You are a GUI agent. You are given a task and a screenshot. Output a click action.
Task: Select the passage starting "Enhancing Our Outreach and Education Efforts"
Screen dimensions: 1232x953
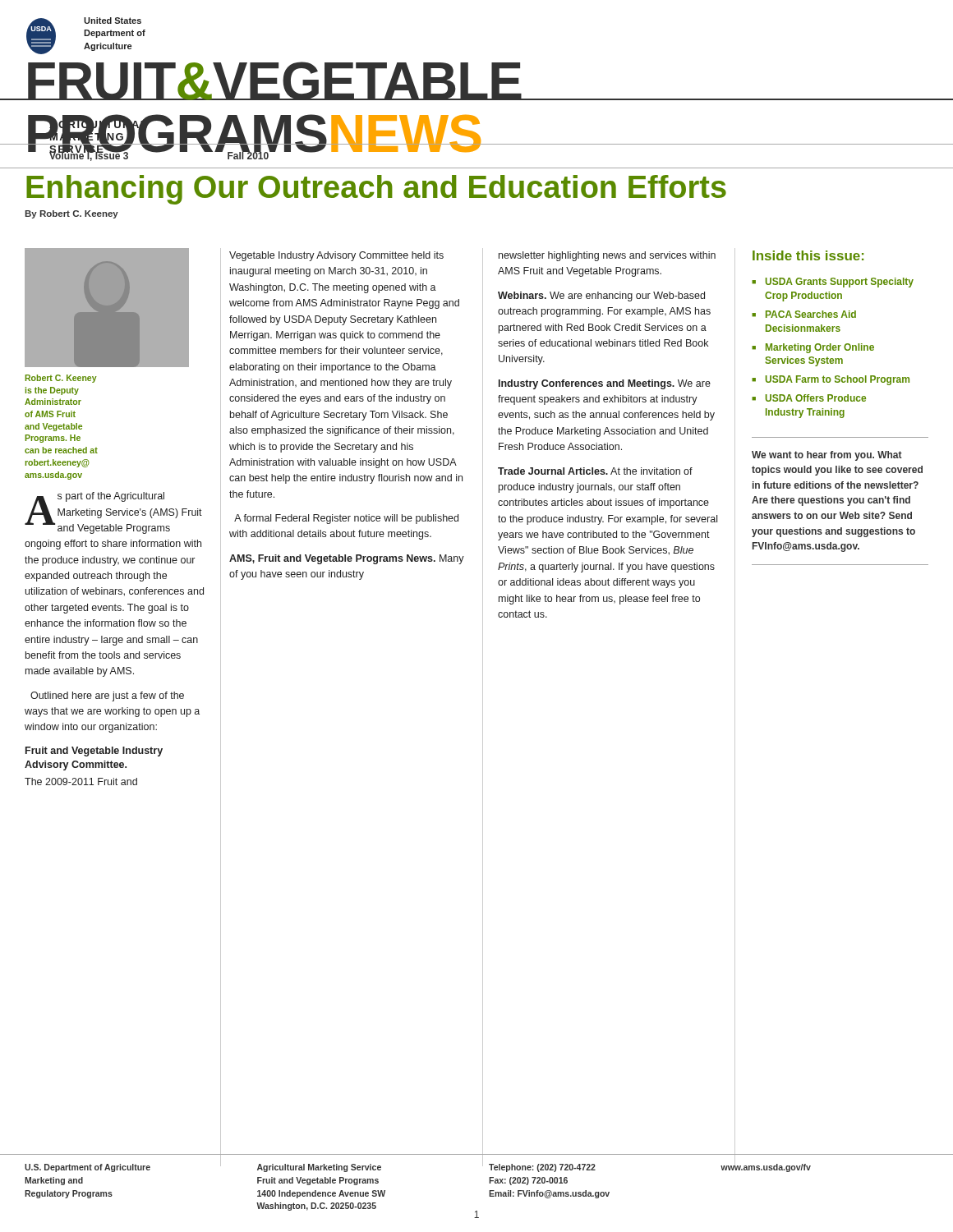(476, 188)
